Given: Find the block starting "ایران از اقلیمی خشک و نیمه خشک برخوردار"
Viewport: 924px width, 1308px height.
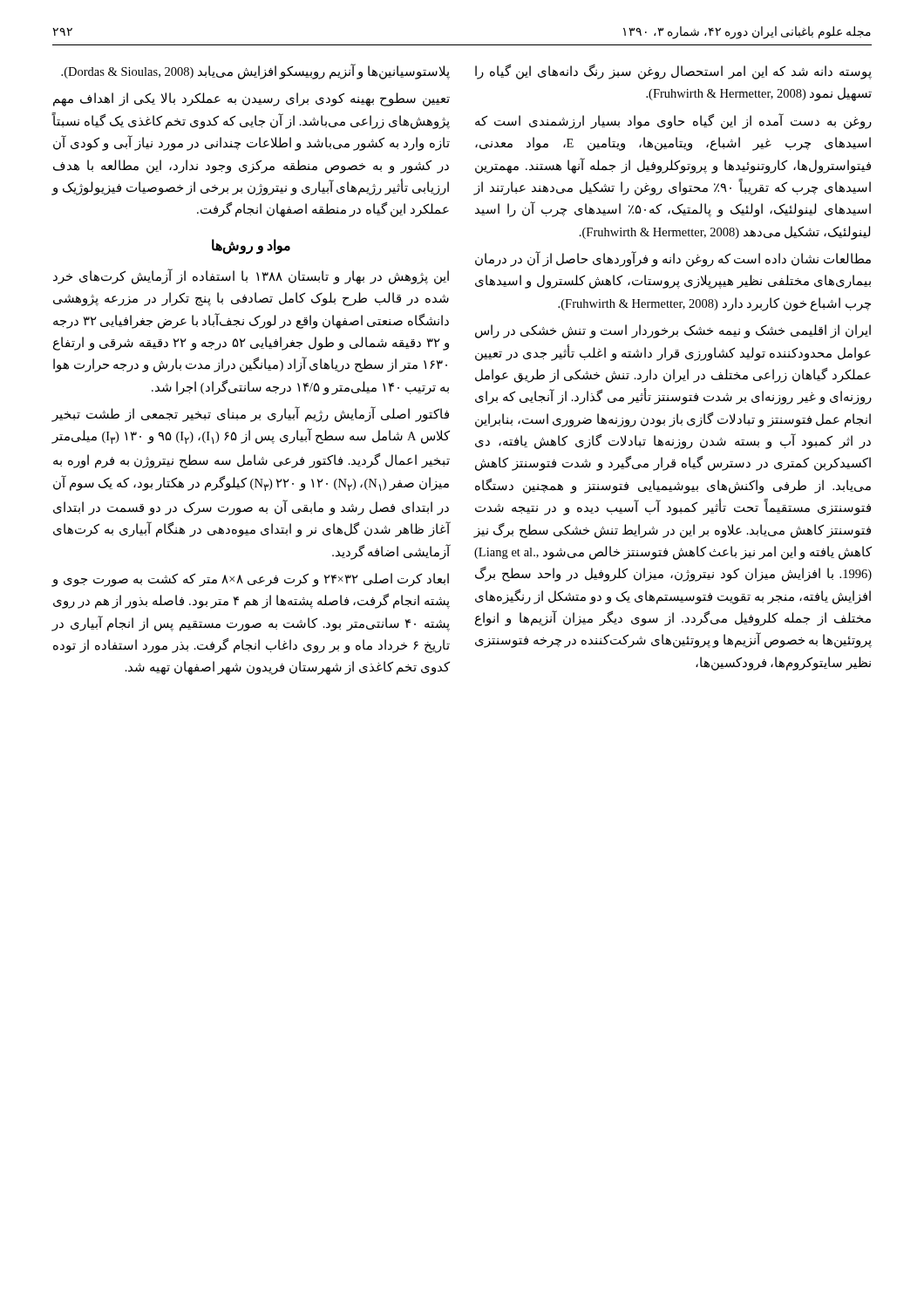Looking at the screenshot, I should pos(673,497).
